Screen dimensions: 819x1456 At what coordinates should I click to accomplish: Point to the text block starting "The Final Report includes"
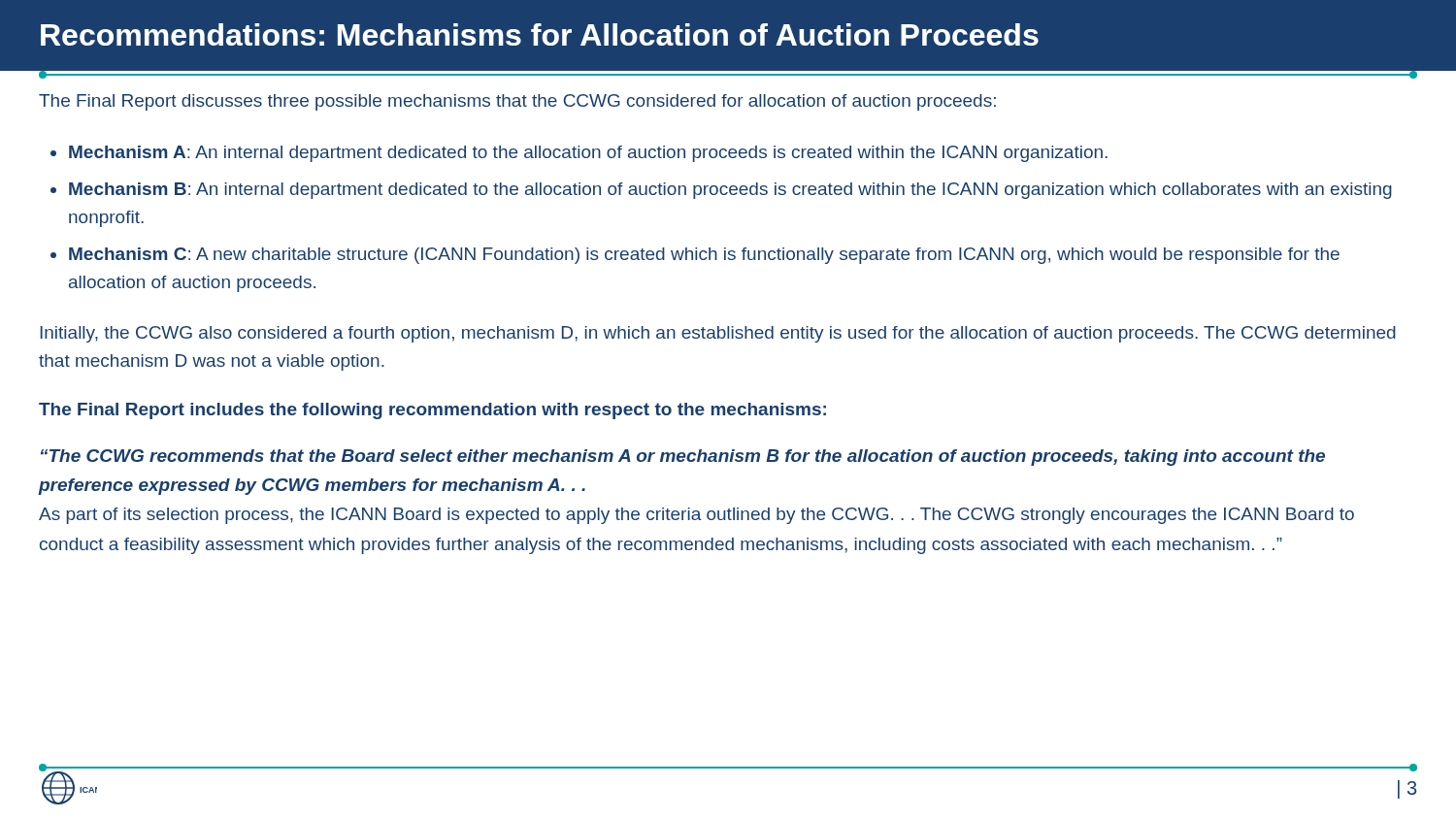[433, 409]
